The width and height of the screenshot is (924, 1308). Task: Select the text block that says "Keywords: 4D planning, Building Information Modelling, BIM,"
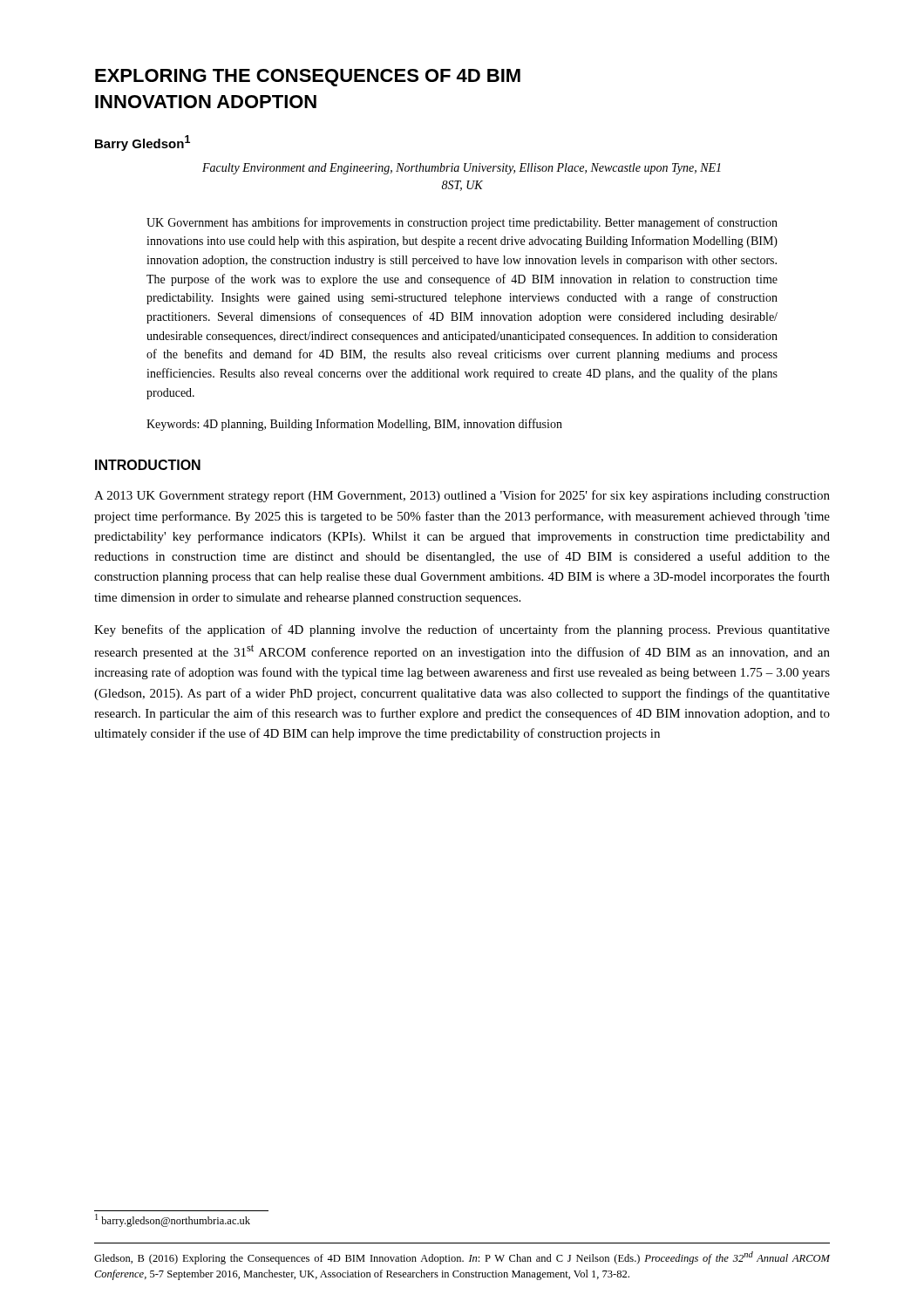click(462, 425)
